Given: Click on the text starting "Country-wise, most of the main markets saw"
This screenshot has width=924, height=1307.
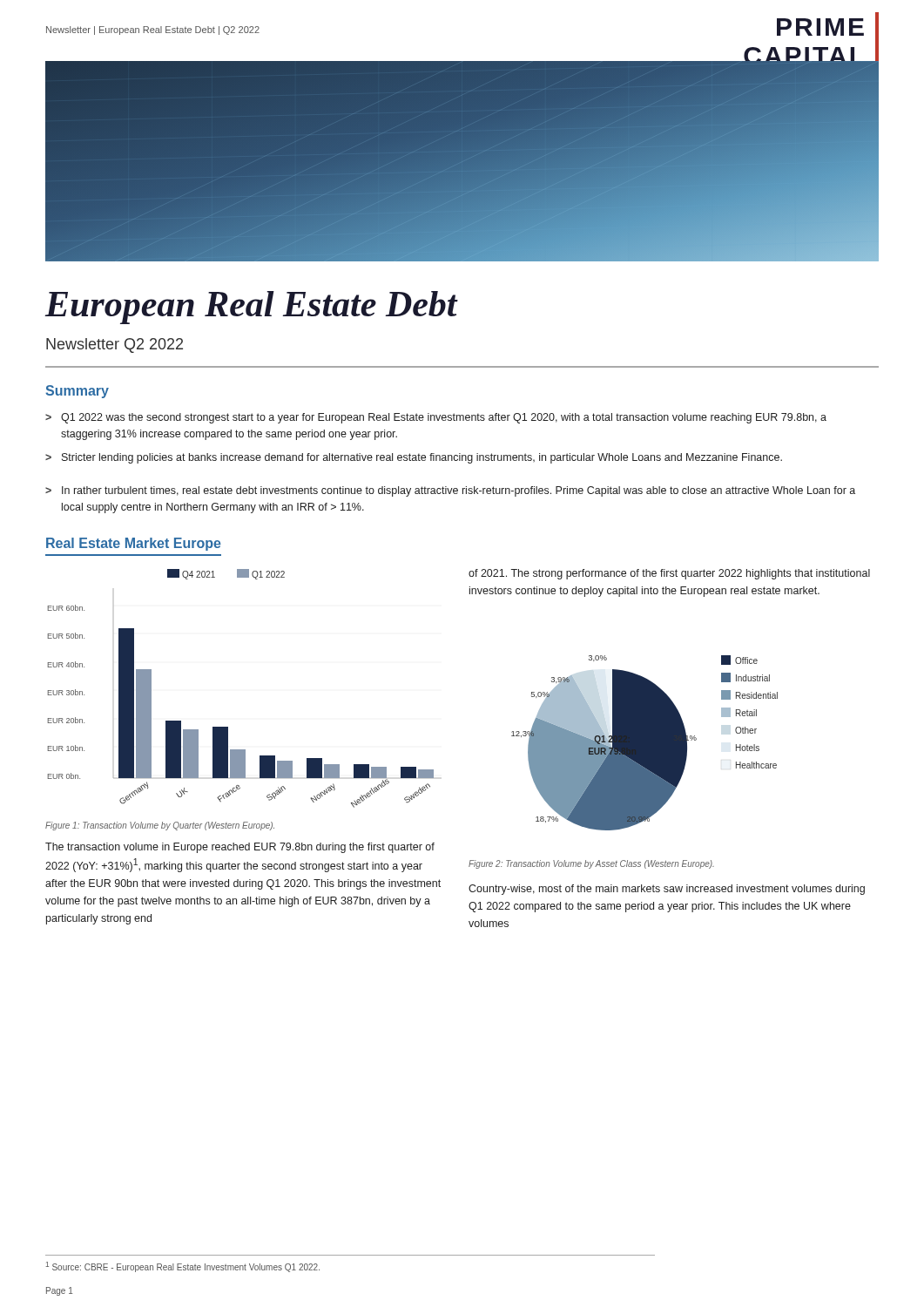Looking at the screenshot, I should pos(667,906).
